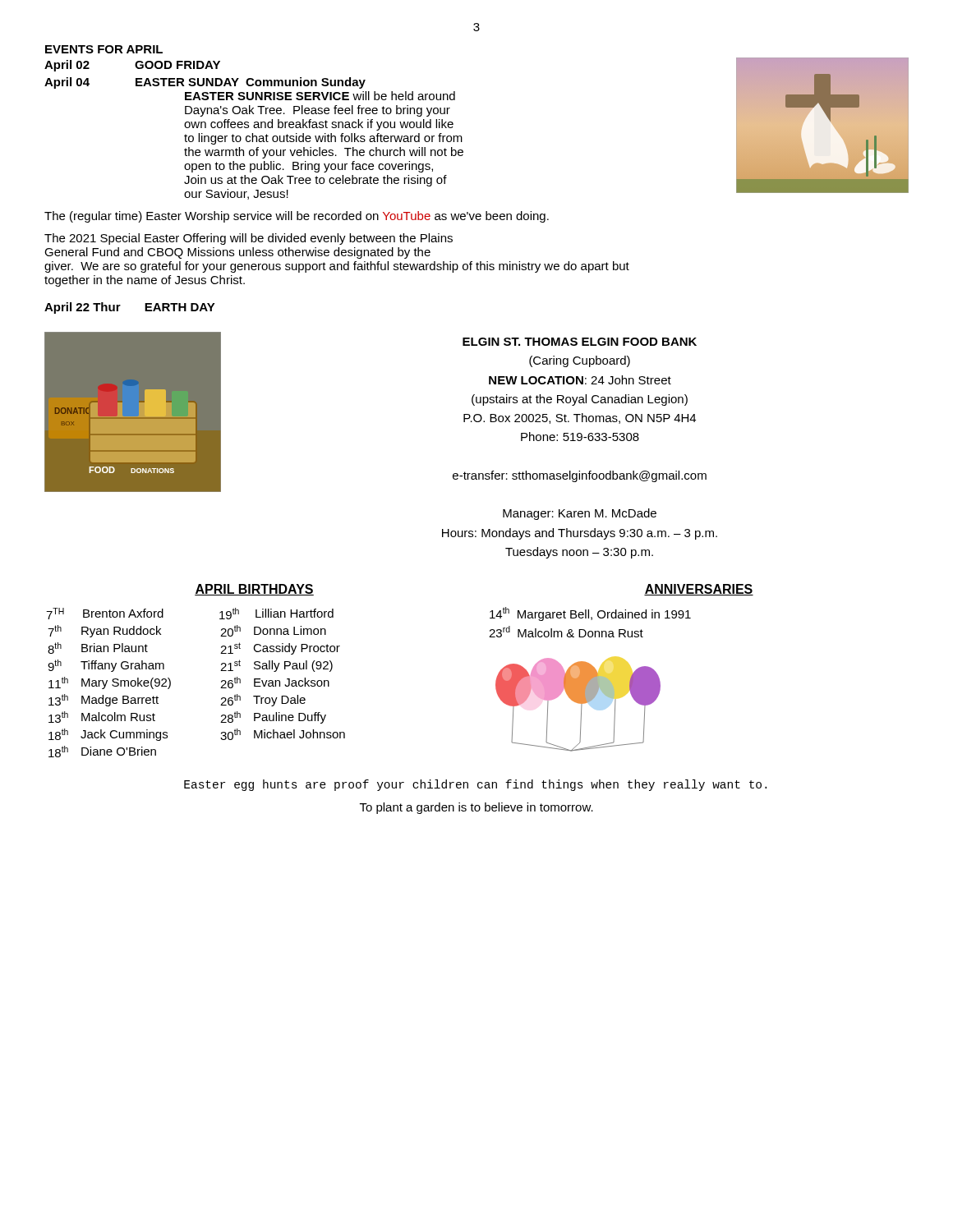The height and width of the screenshot is (1232, 953).
Task: Click where it says "April 22 Thur EARTH DAY"
Action: 130,307
